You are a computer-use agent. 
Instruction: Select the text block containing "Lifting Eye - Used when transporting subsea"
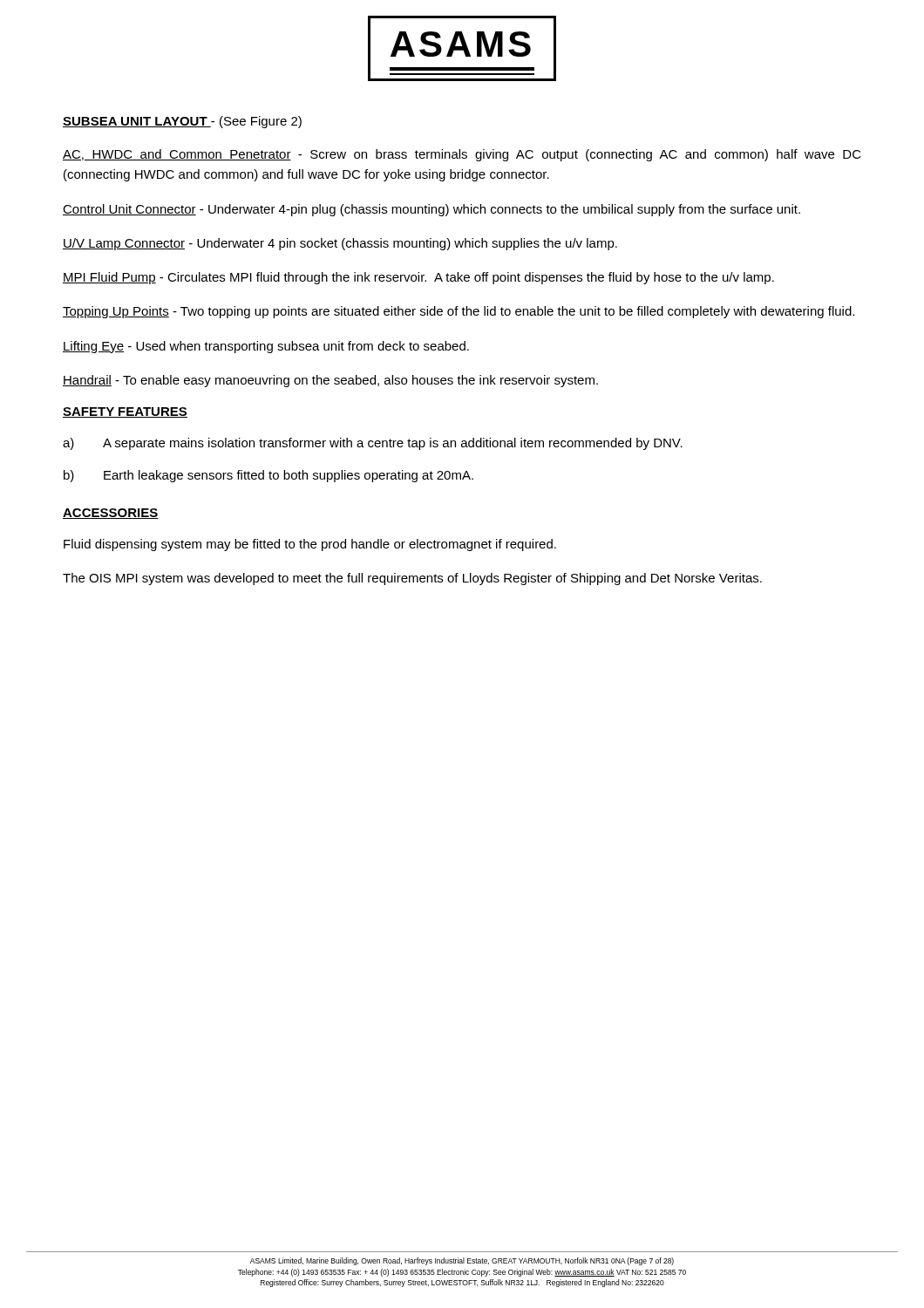[x=266, y=345]
